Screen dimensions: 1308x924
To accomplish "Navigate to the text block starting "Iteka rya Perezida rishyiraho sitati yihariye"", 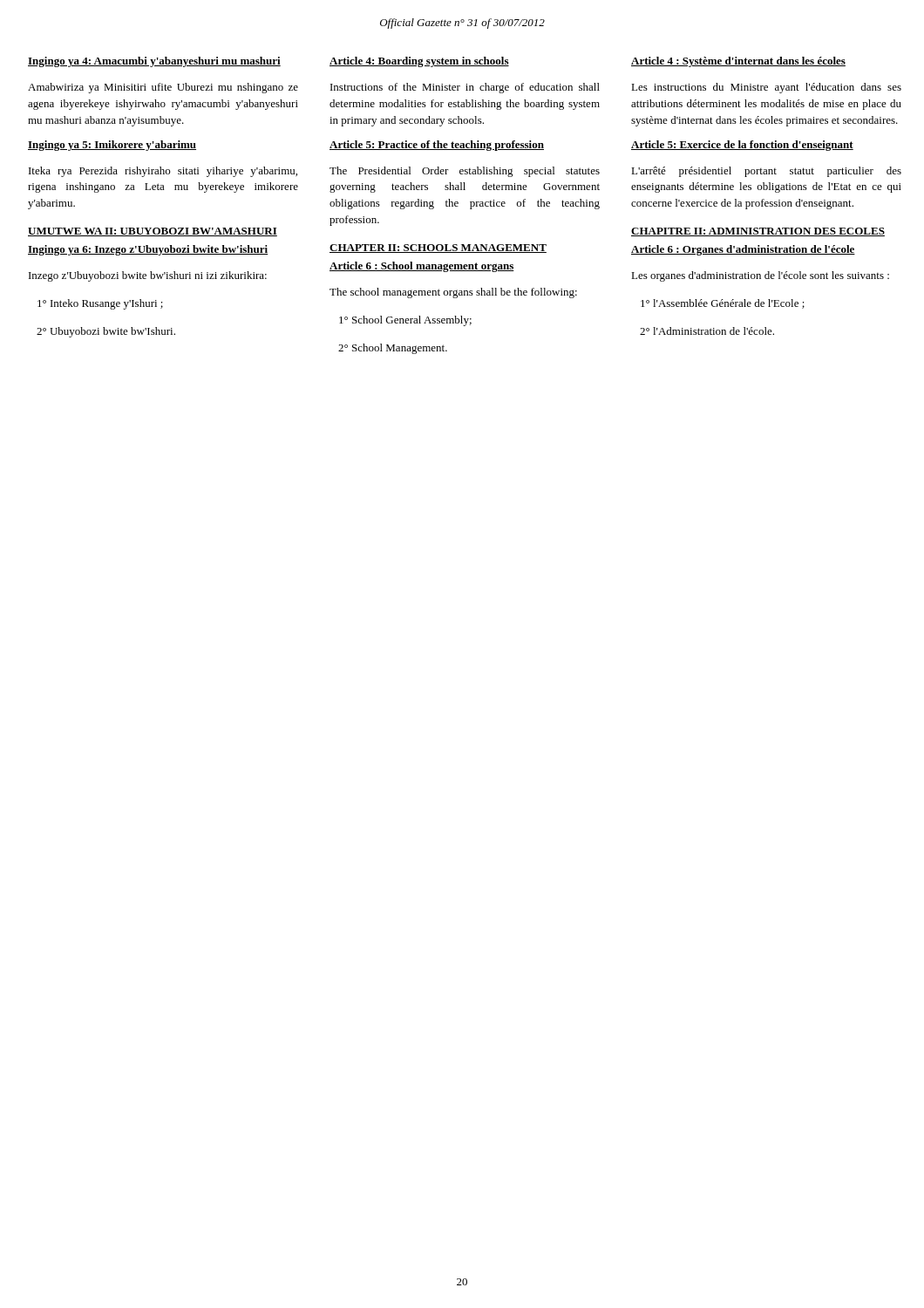I will coord(163,187).
